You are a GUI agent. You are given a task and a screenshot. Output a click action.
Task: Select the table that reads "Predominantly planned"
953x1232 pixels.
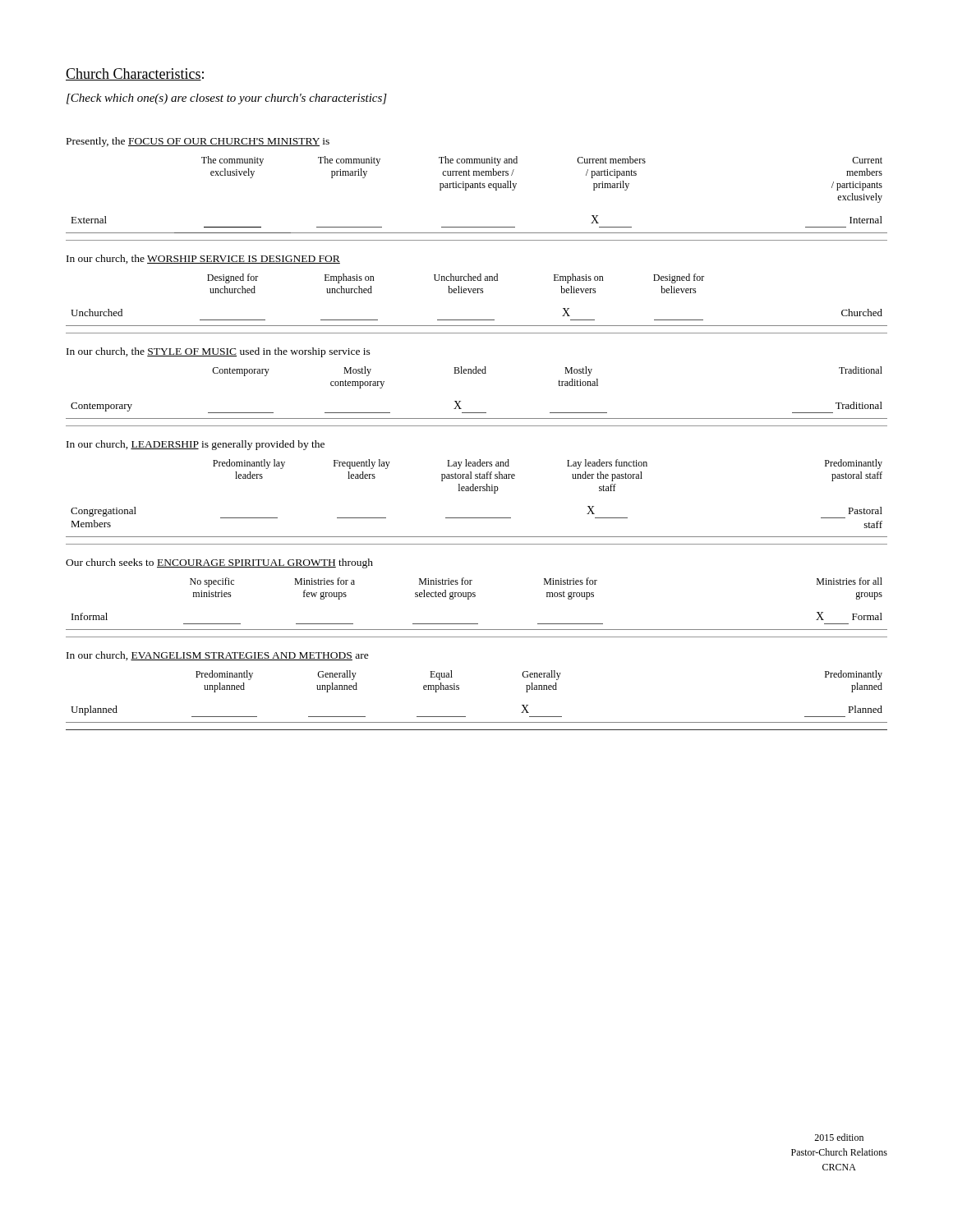point(476,686)
